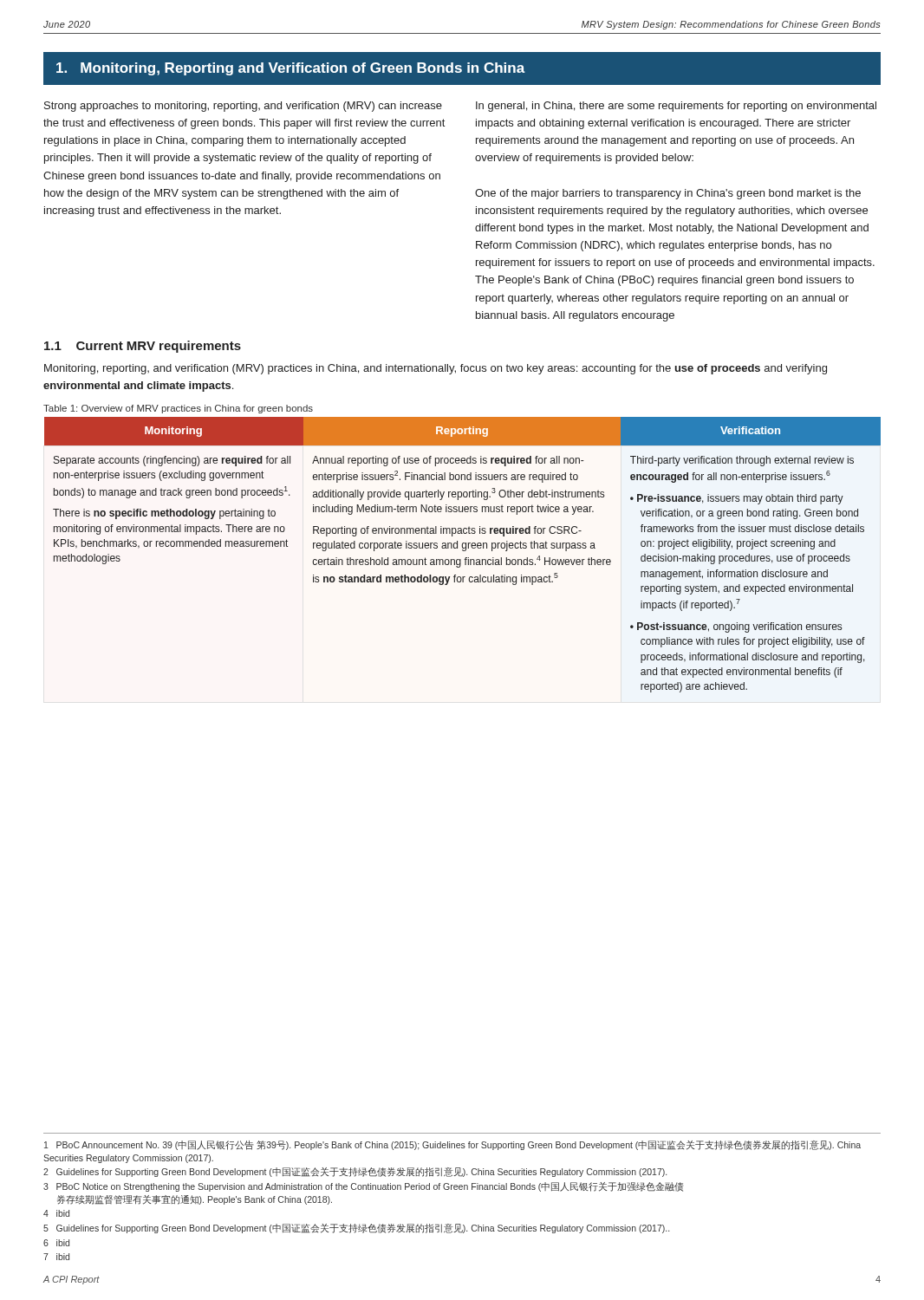Find the footnote that reads "7 ibid"
Screen dimensions: 1300x924
click(x=57, y=1257)
